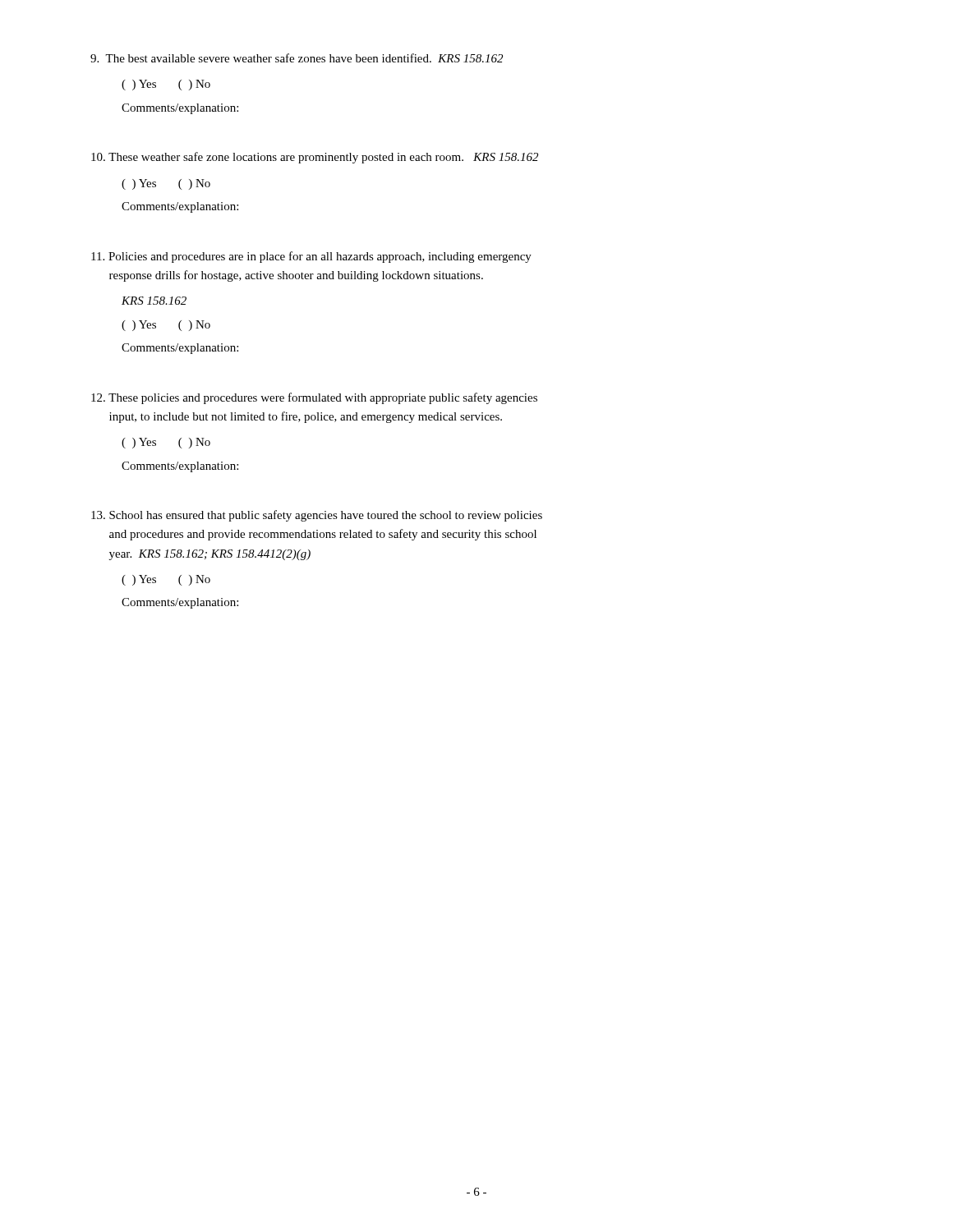
Task: Where is the passage that starts "13. School has ensured that public"?
Action: (x=317, y=516)
